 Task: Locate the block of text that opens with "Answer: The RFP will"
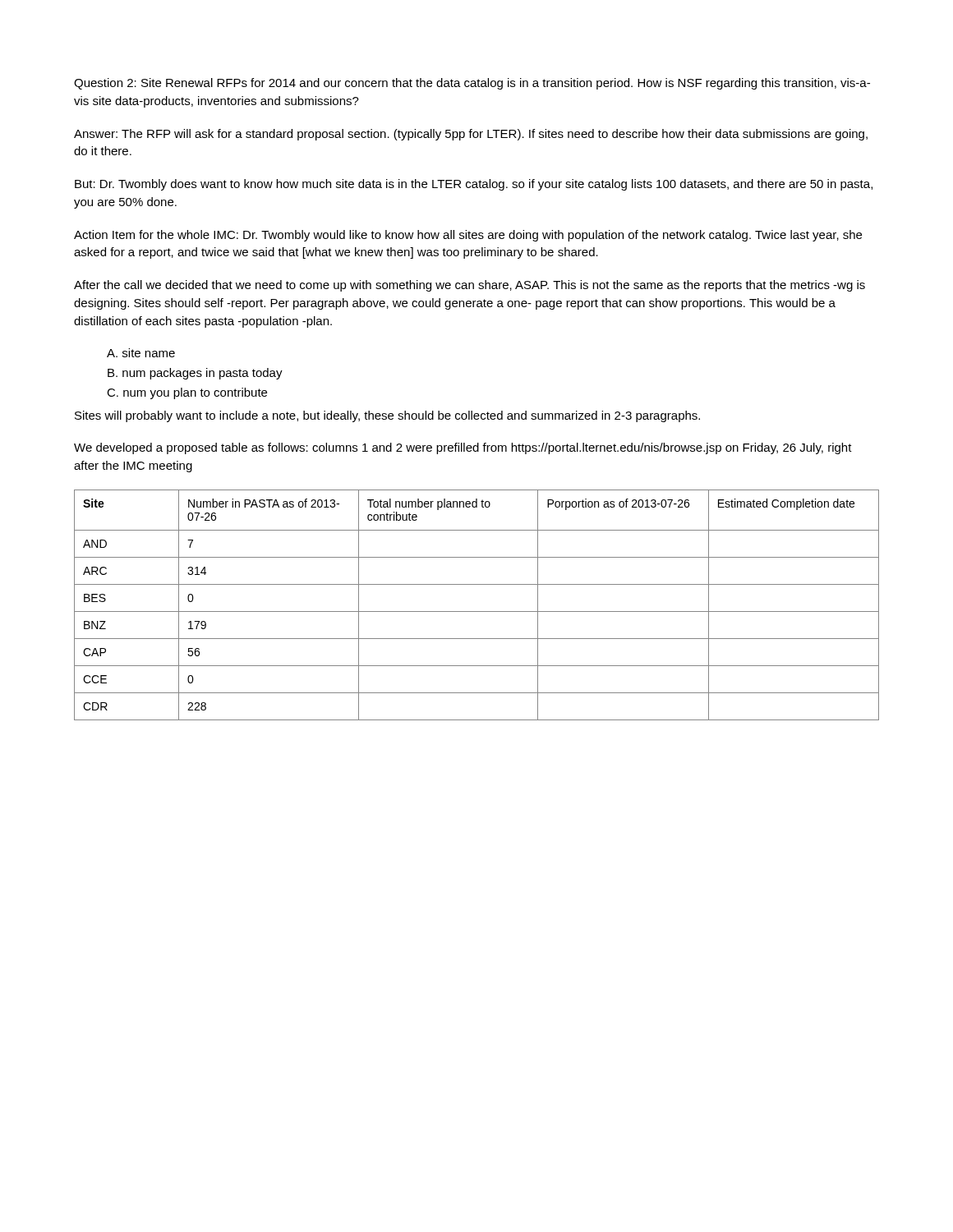(471, 142)
